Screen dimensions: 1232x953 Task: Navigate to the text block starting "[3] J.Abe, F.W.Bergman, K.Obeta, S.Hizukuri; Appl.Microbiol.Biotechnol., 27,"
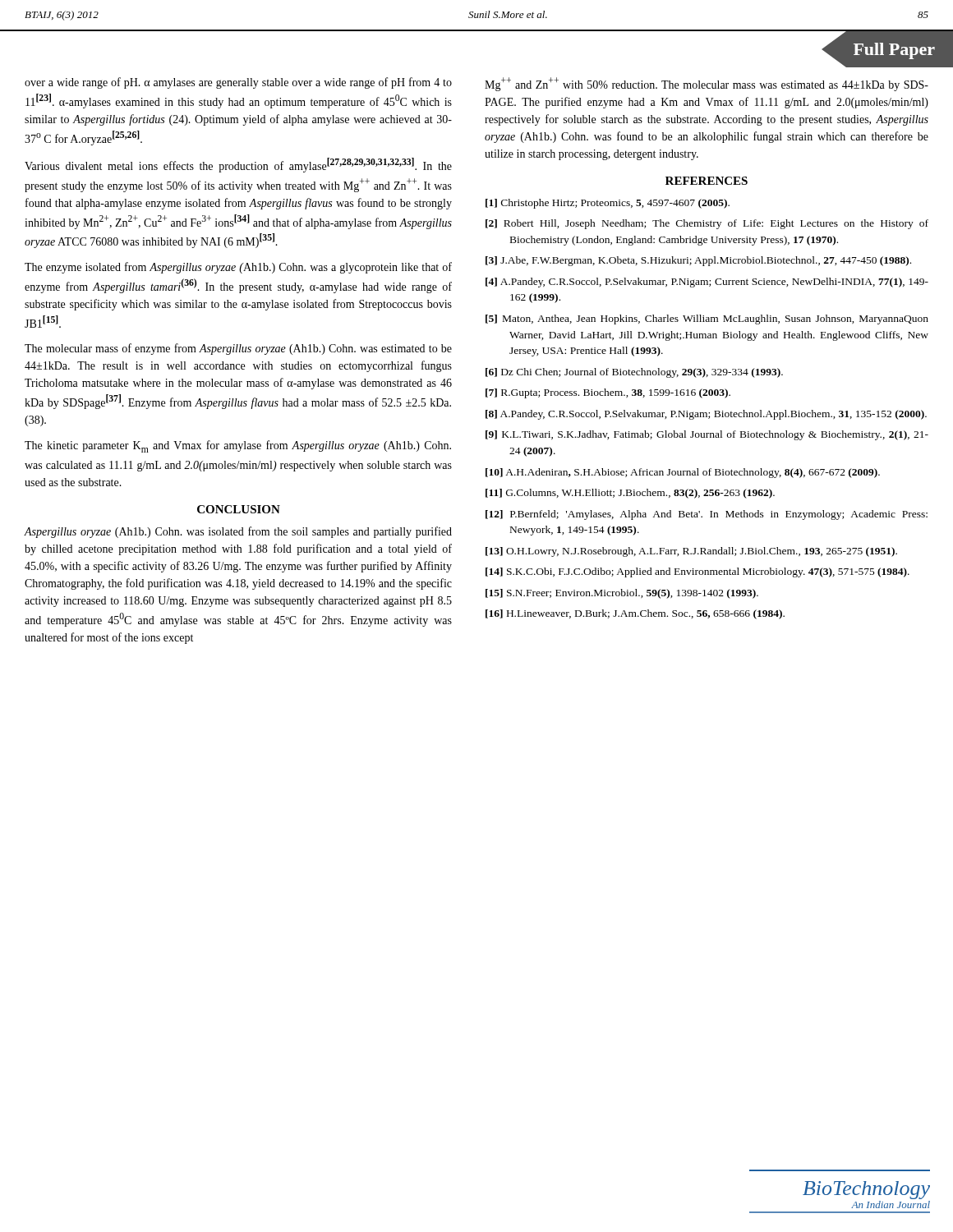(x=698, y=260)
